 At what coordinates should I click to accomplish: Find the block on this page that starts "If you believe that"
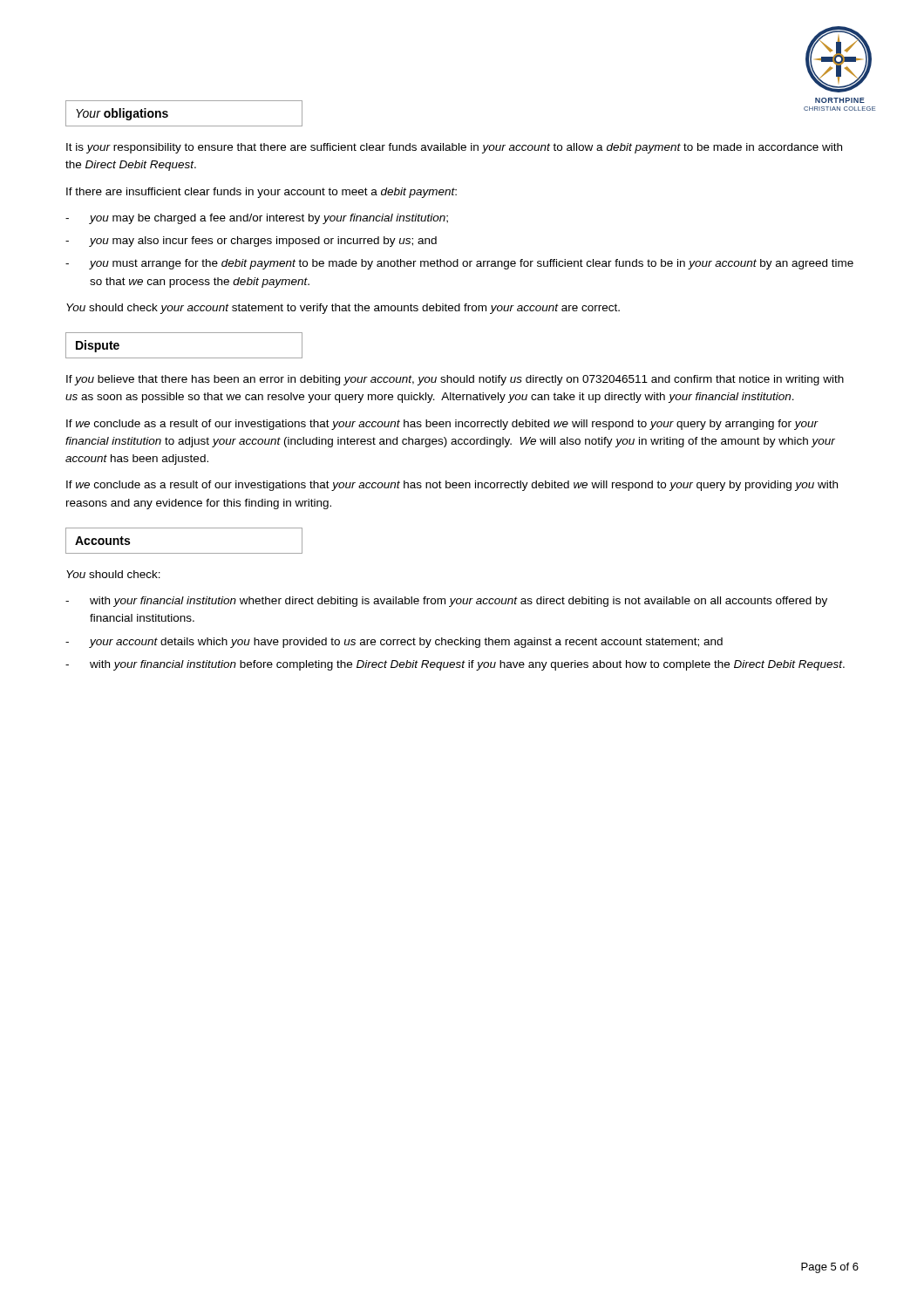[455, 388]
